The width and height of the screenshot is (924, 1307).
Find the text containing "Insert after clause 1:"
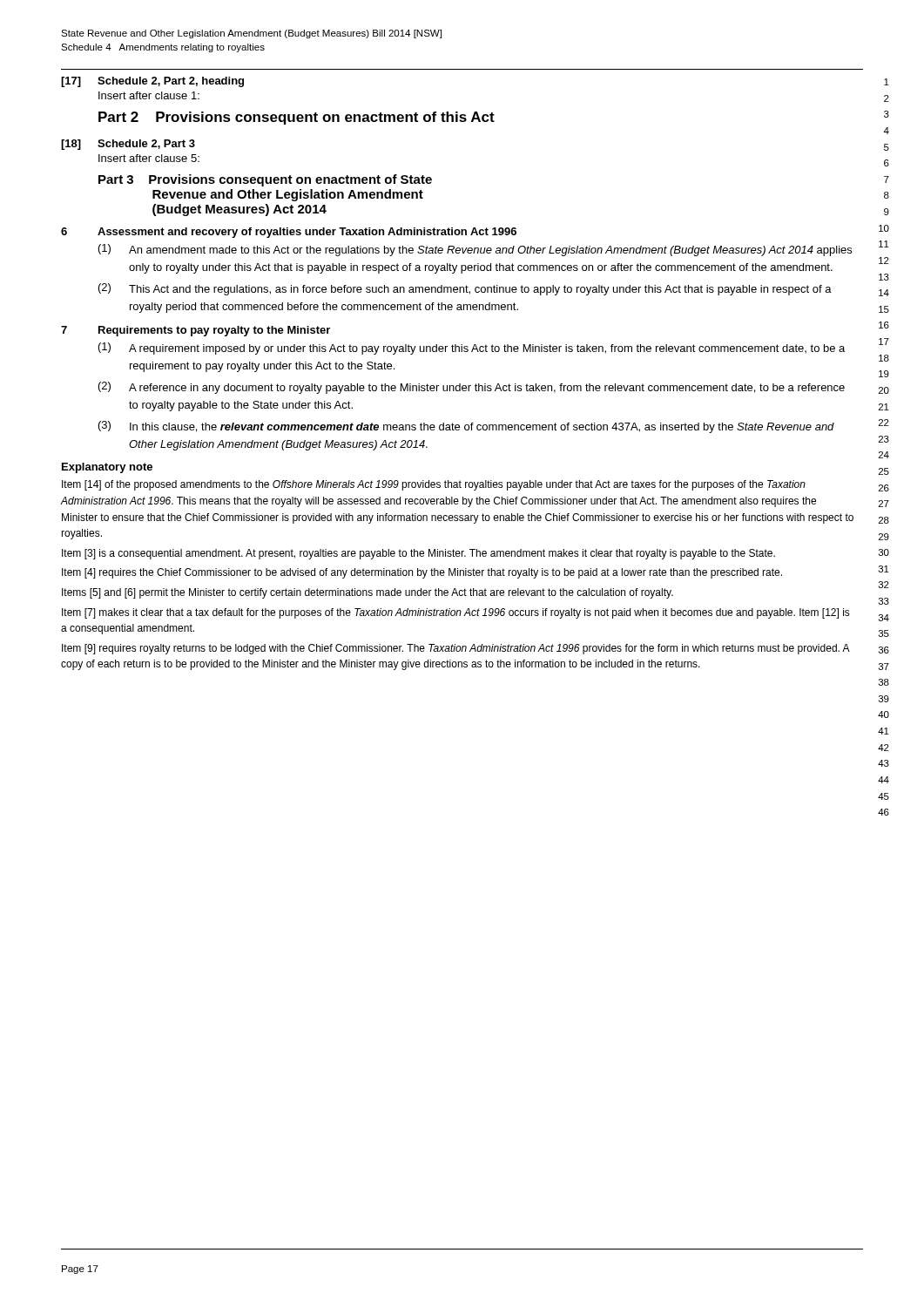[149, 95]
